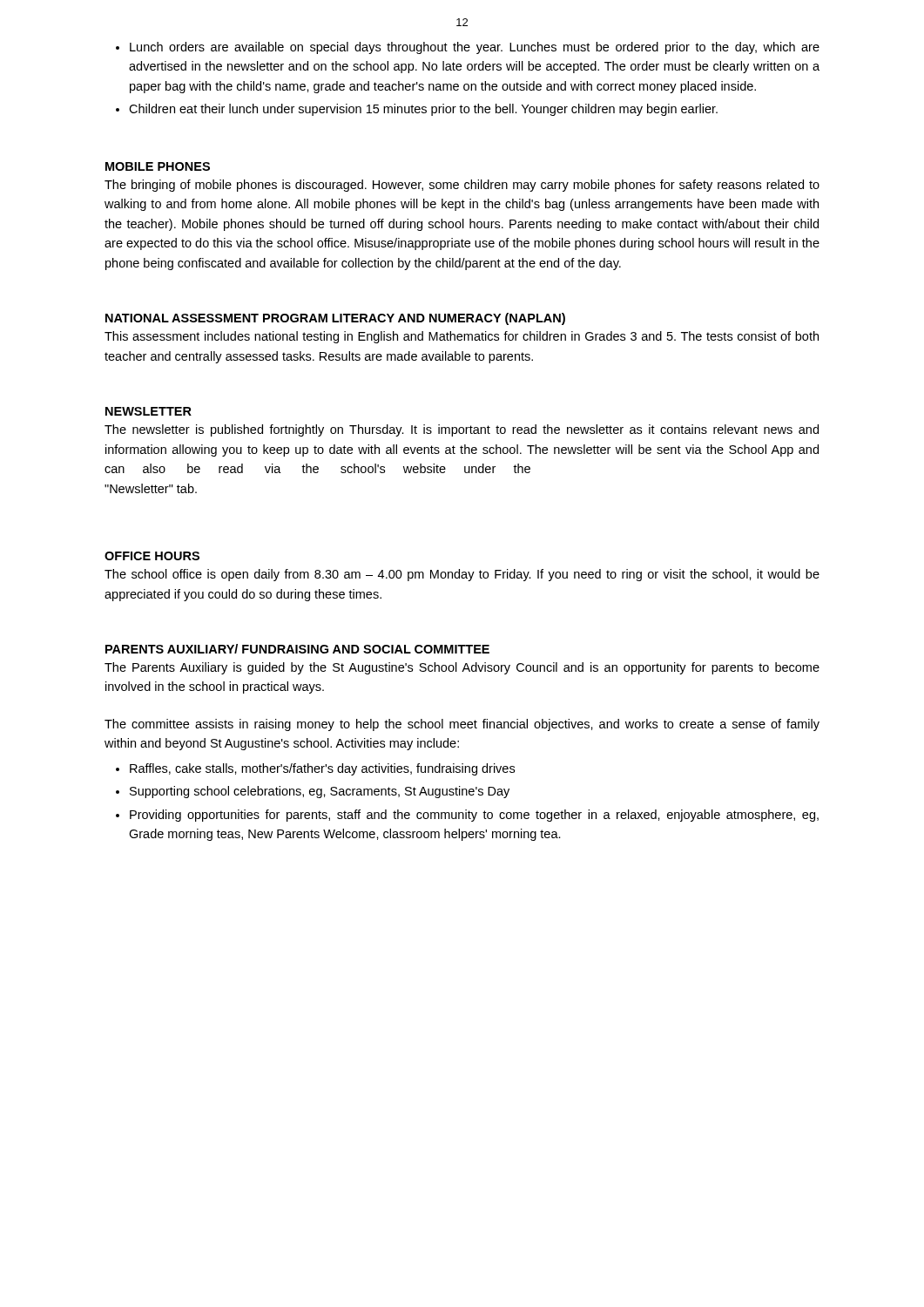This screenshot has width=924, height=1307.
Task: Locate the passage starting "Providing opportunities for parents, staff and the"
Action: 474,824
